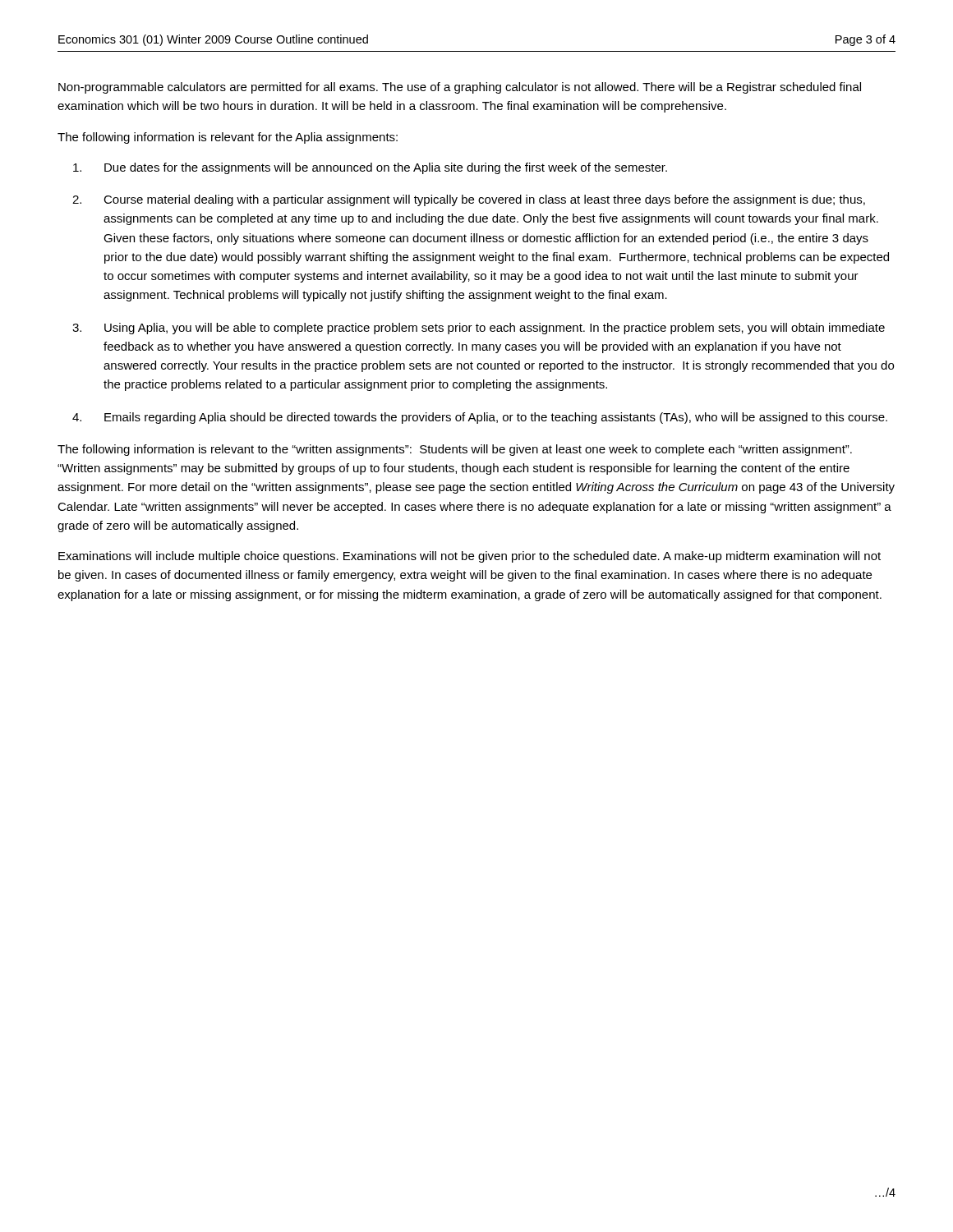Select the text block containing "The following information is relevant for the"
Viewport: 953px width, 1232px height.
pos(228,136)
